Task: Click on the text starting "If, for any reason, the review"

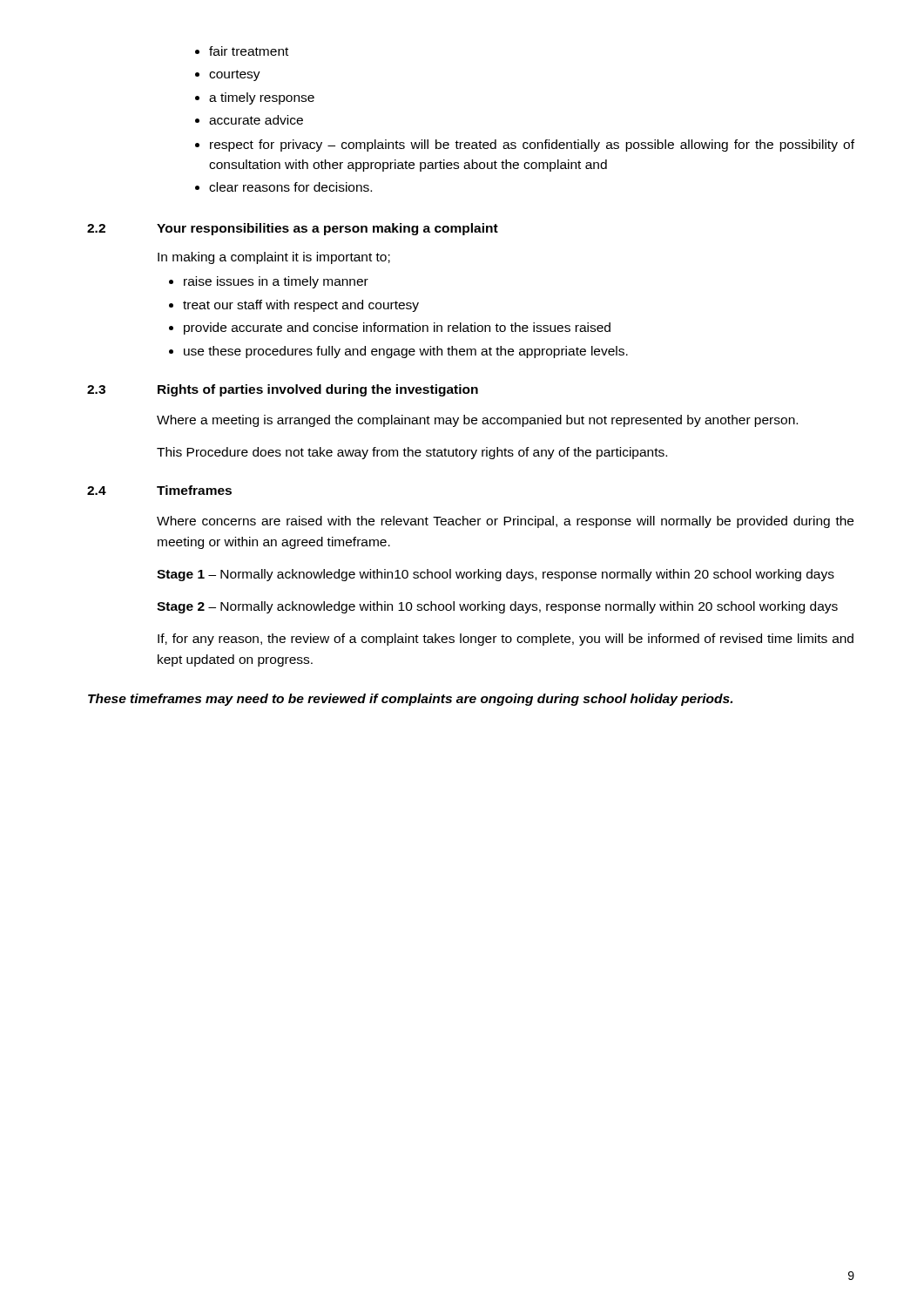Action: [x=506, y=649]
